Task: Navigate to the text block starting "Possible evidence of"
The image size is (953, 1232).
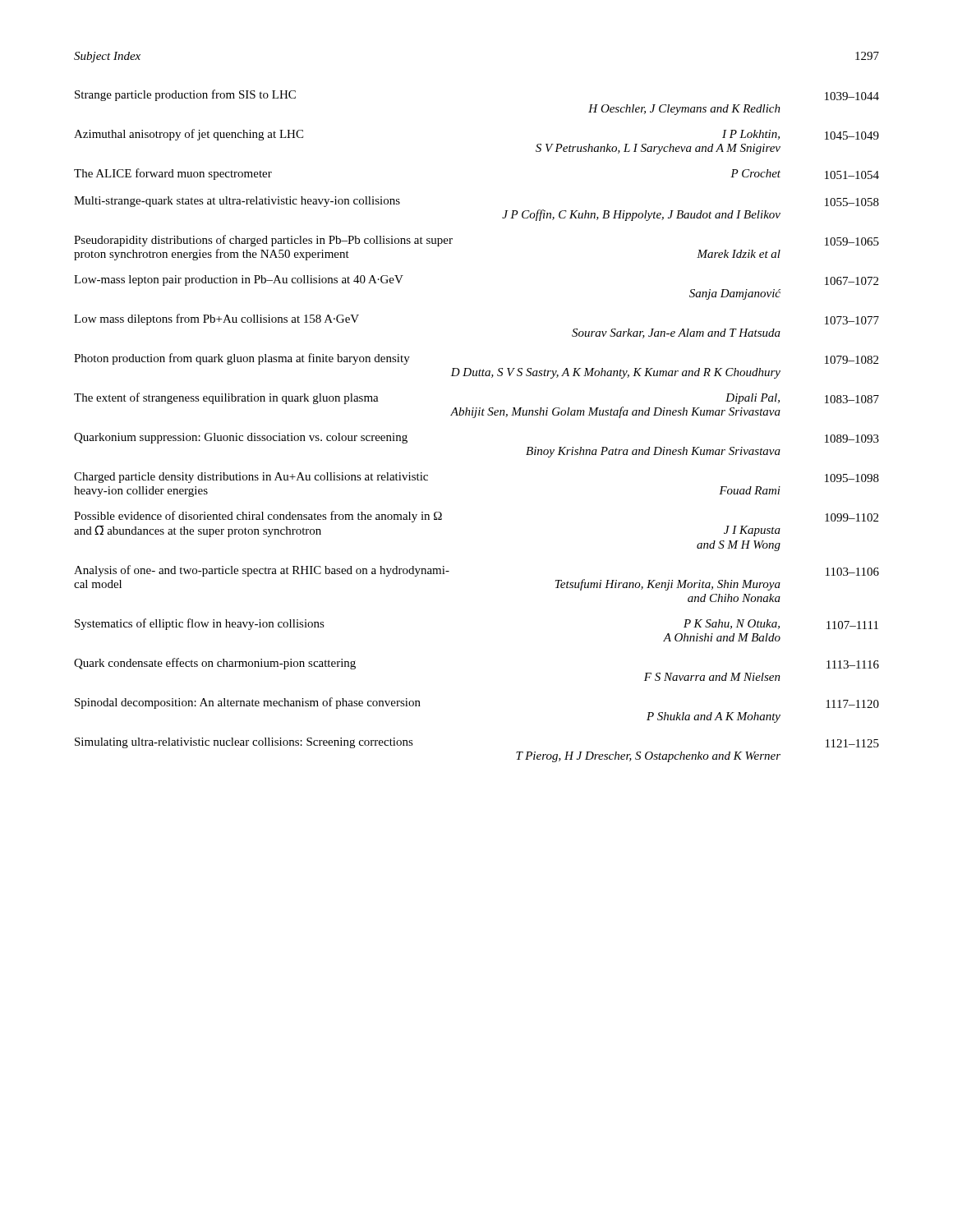Action: [257, 517]
